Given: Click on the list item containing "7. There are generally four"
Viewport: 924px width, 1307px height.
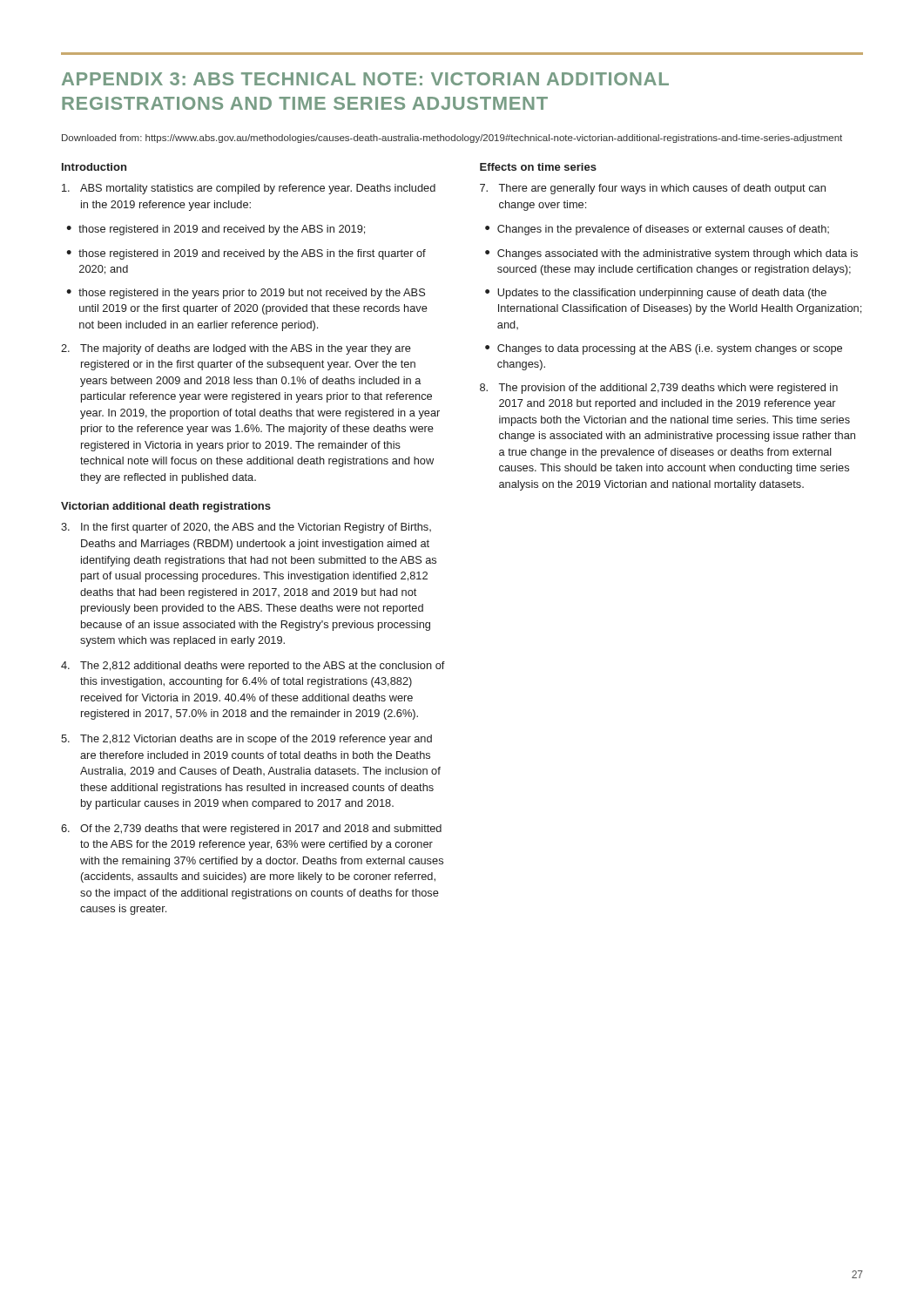Looking at the screenshot, I should click(671, 197).
